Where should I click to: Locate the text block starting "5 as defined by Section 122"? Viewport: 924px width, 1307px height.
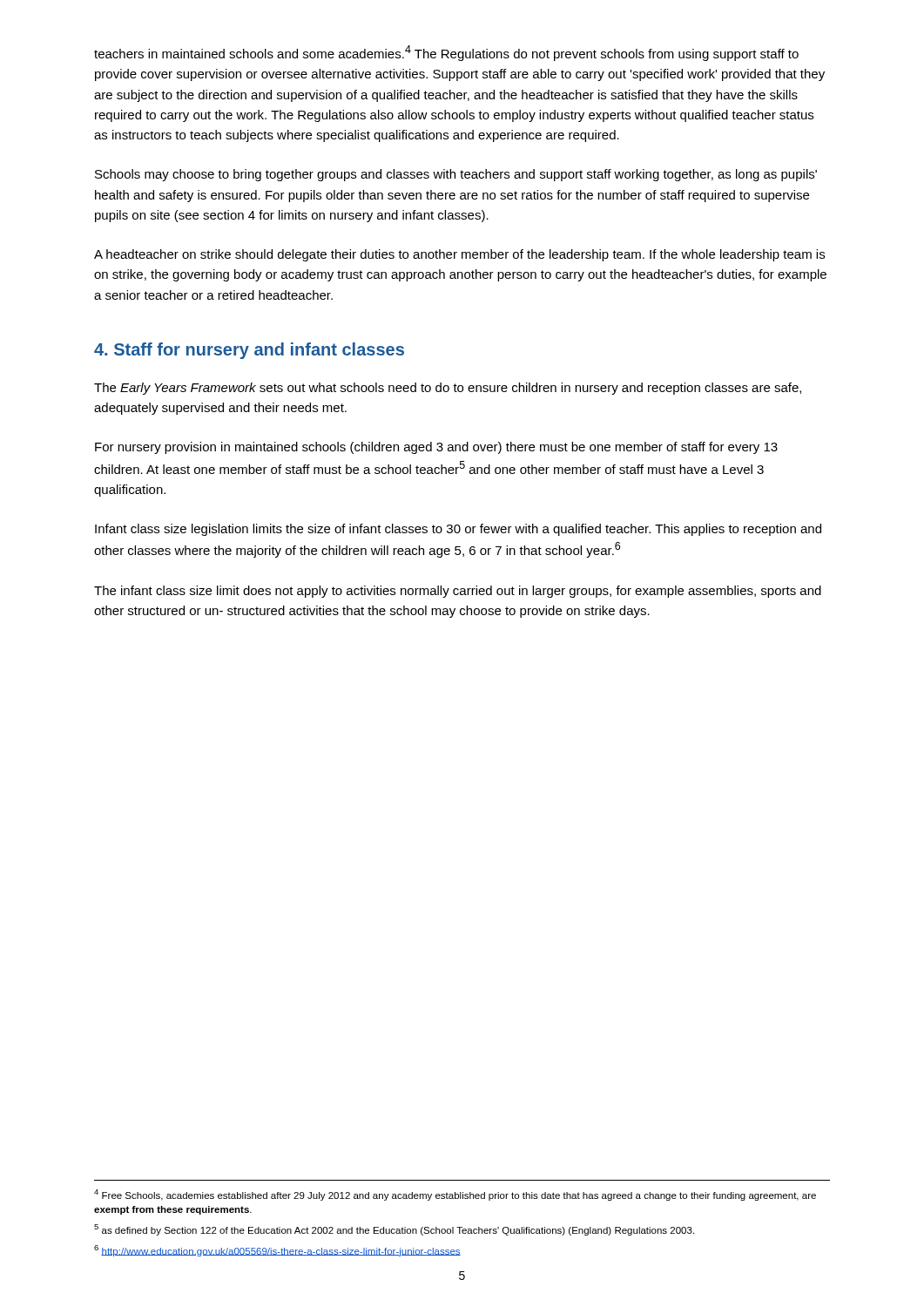(395, 1229)
